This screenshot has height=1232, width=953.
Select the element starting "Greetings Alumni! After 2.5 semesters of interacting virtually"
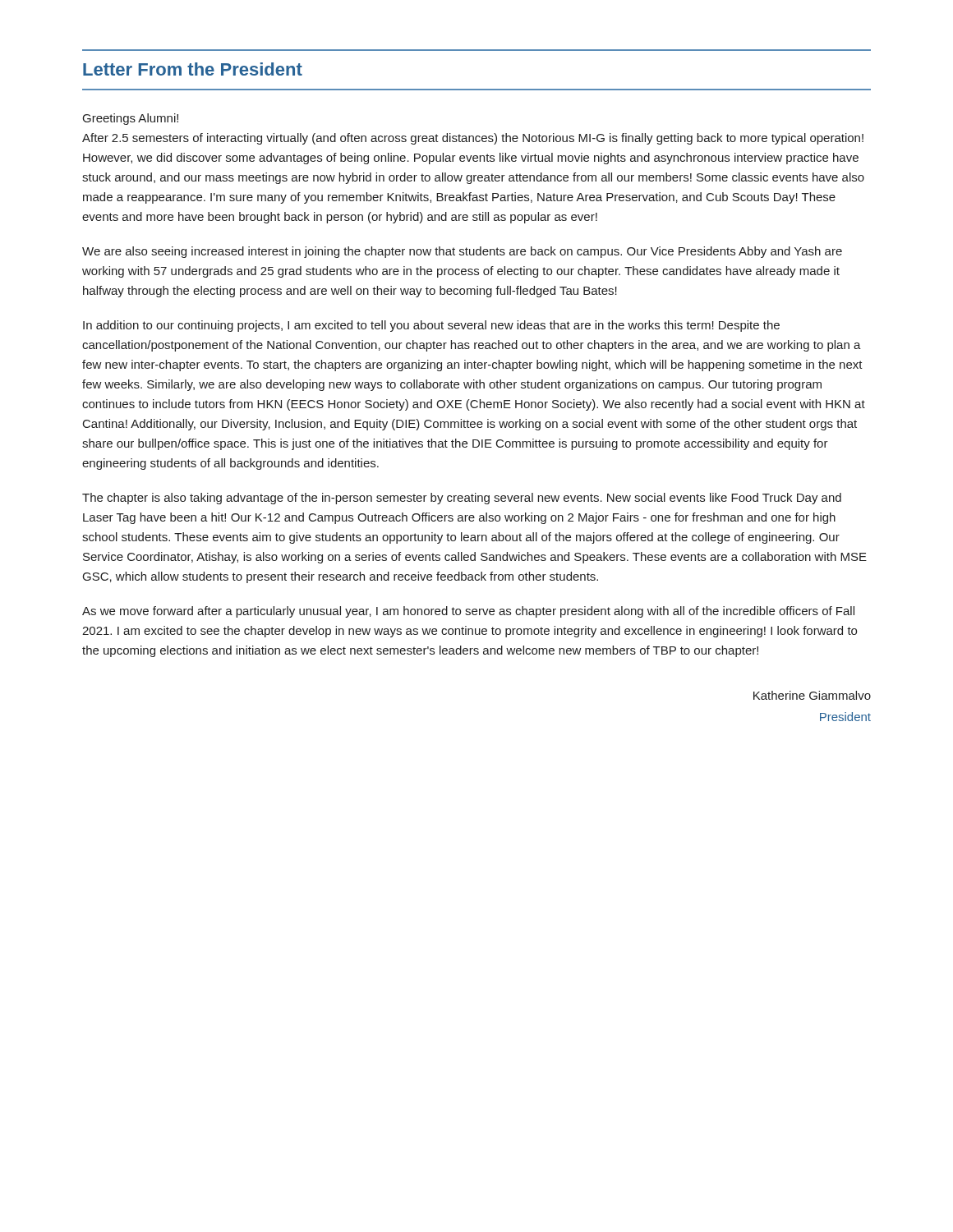[473, 167]
